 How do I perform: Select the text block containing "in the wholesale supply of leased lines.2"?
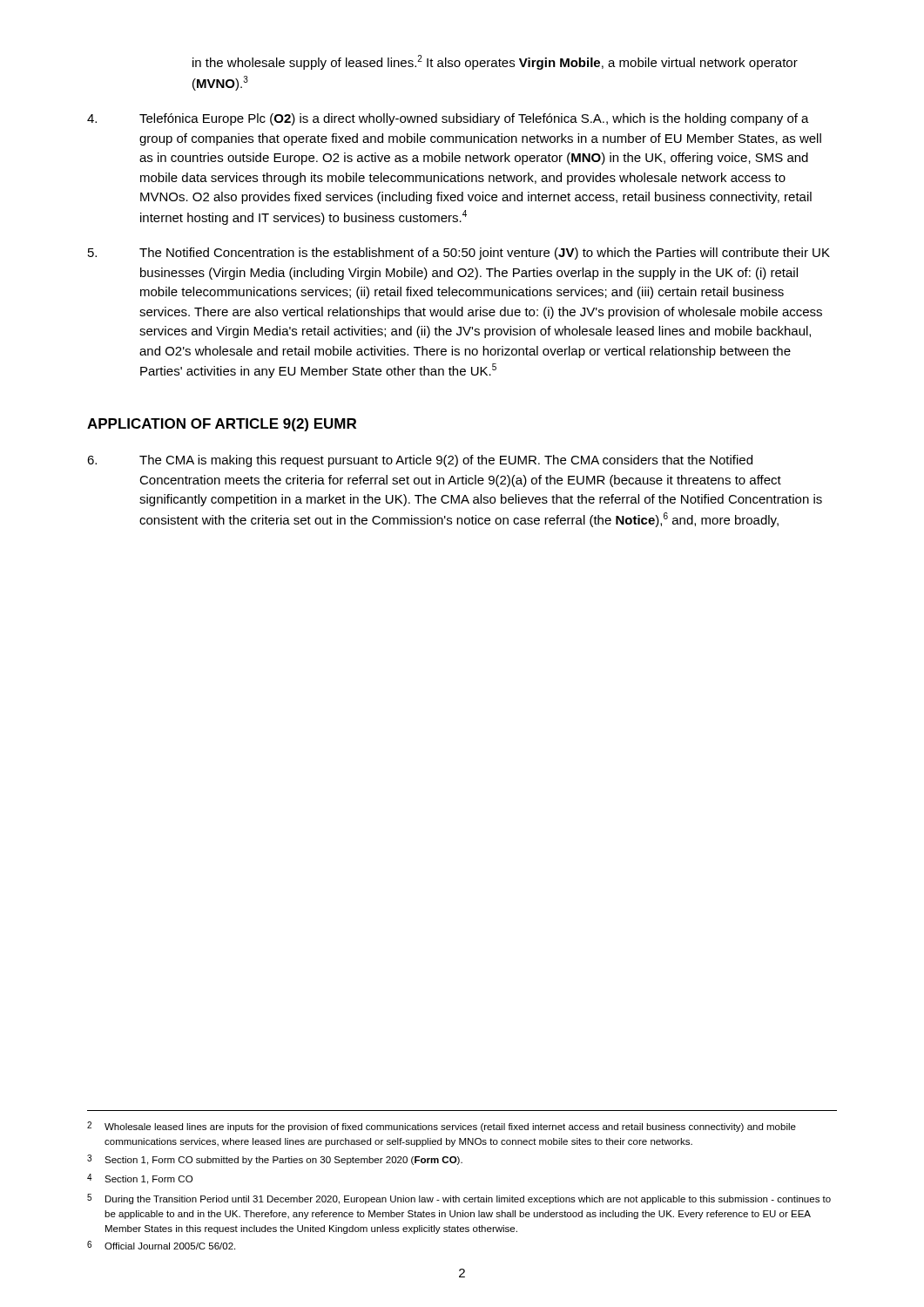pos(495,72)
